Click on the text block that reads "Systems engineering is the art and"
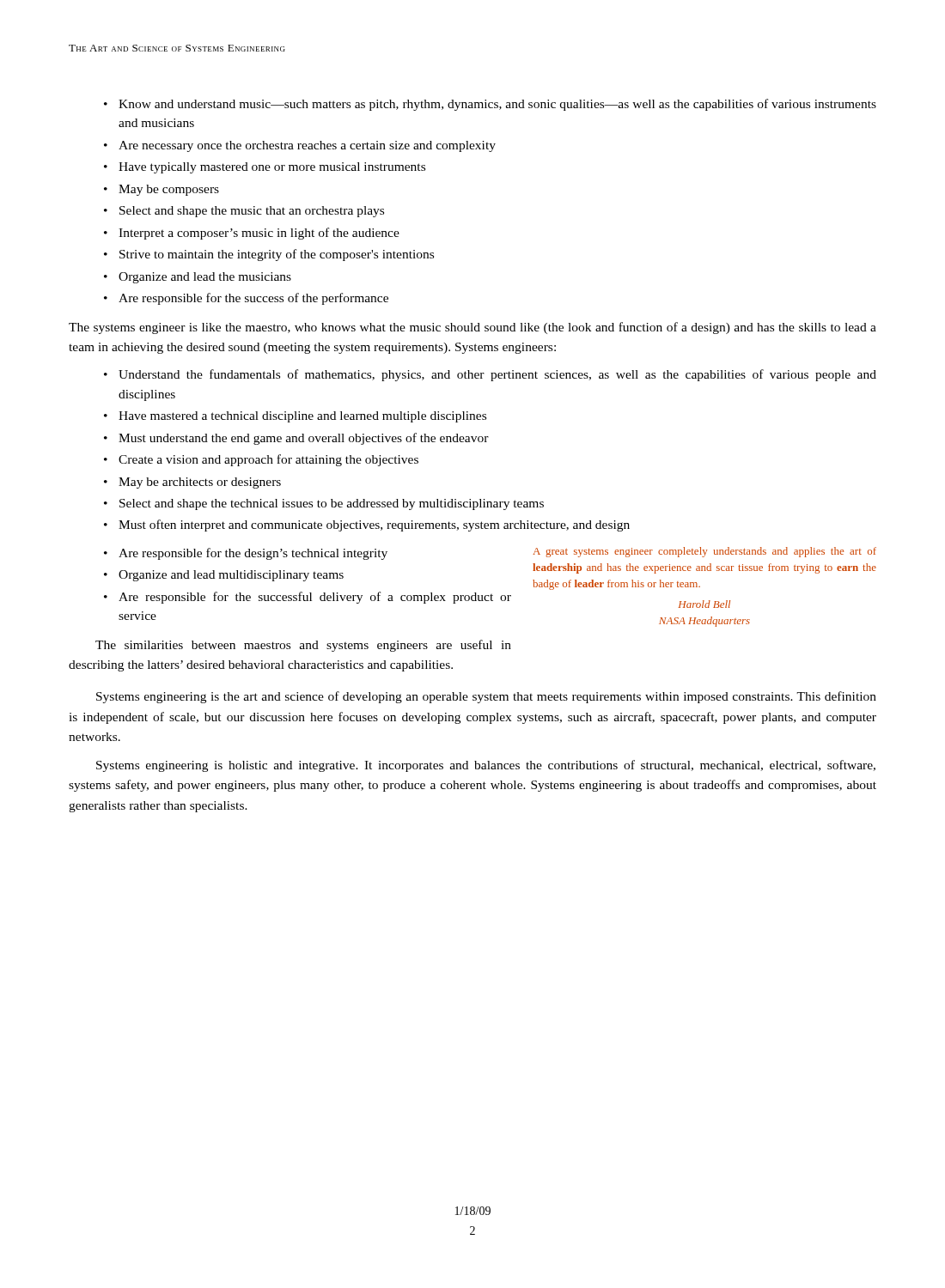This screenshot has width=945, height=1288. pos(472,716)
